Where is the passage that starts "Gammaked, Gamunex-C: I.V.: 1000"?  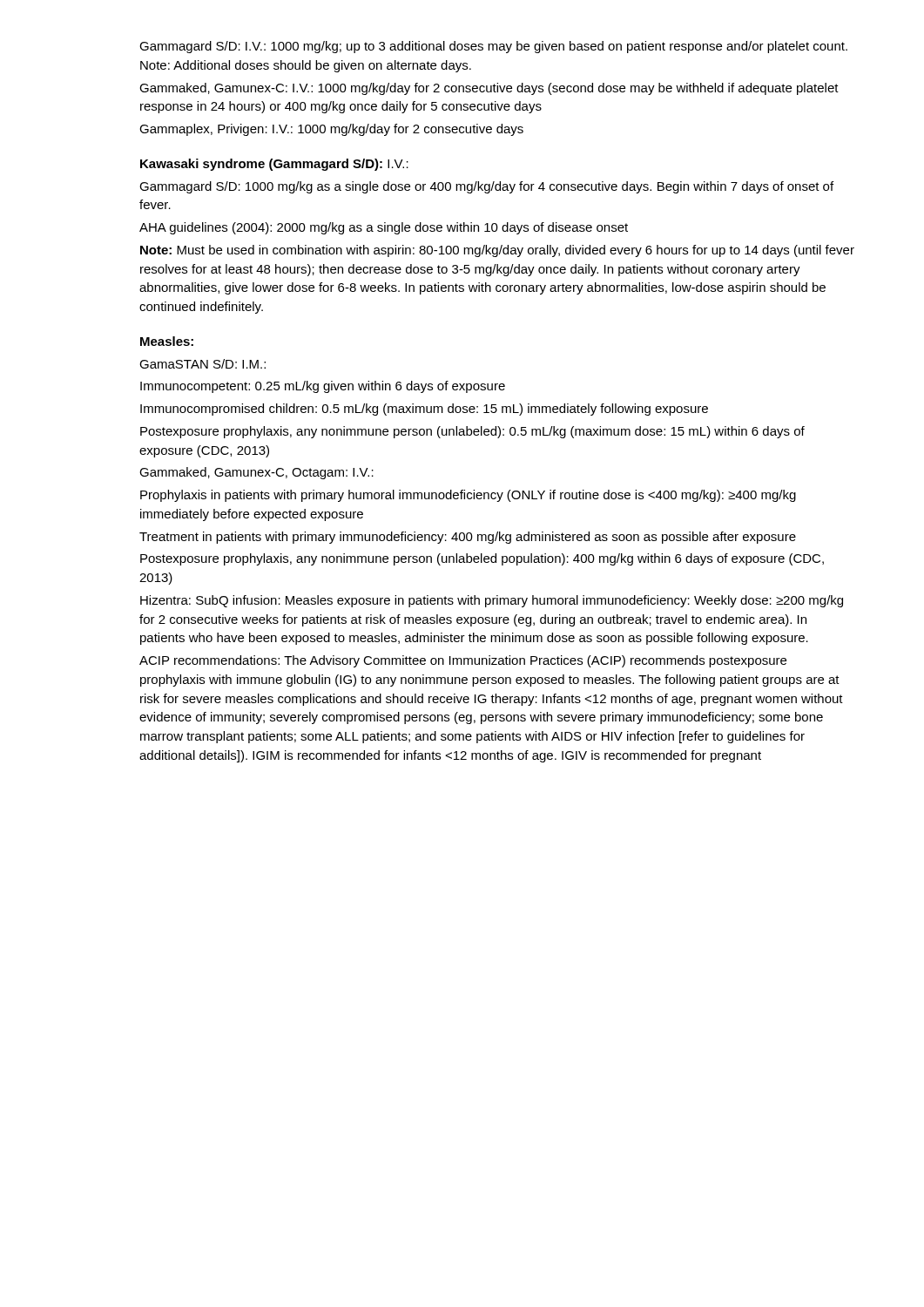click(489, 97)
